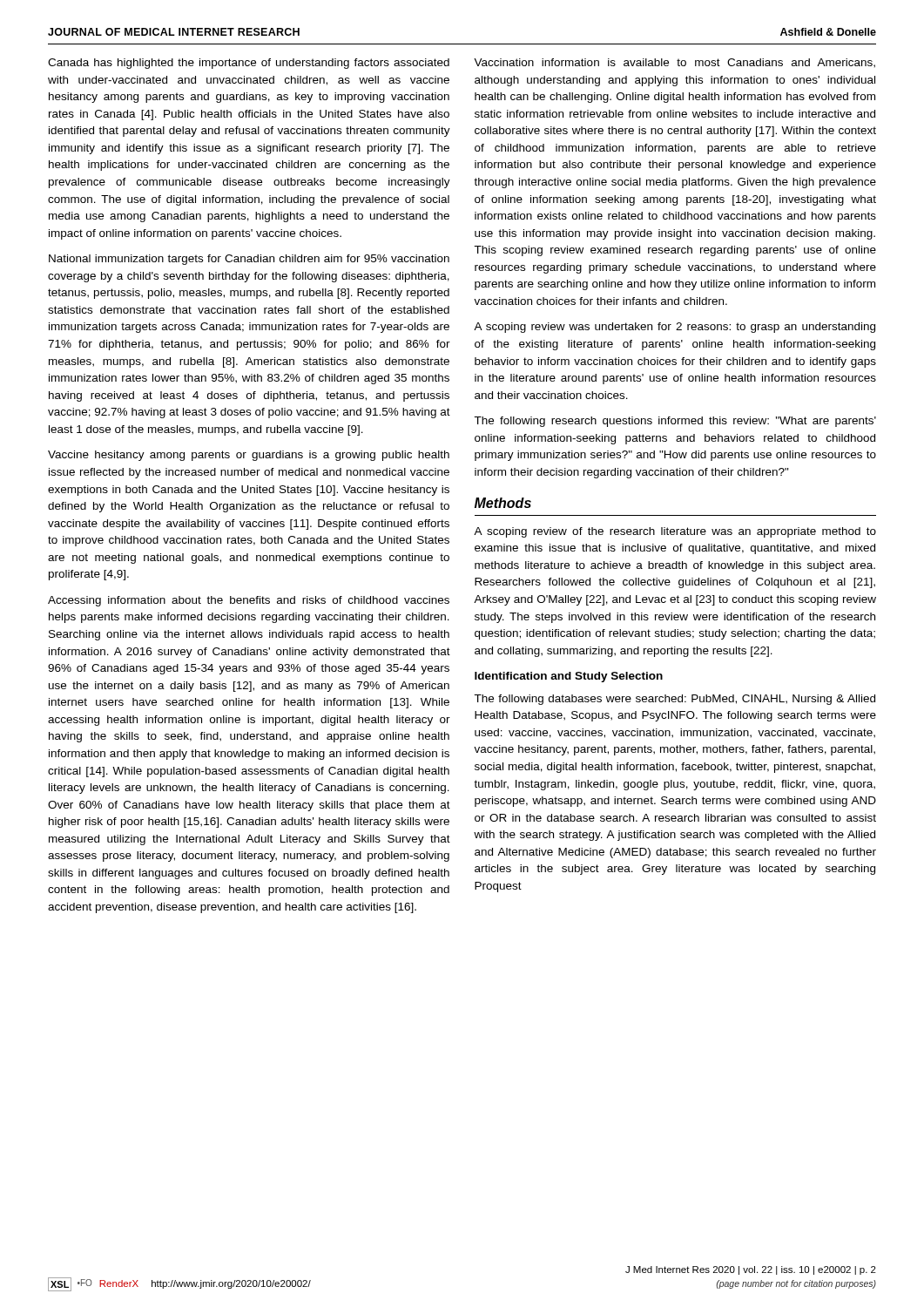The width and height of the screenshot is (924, 1307).
Task: Find the text block that reads "National immunization targets"
Action: click(x=249, y=344)
